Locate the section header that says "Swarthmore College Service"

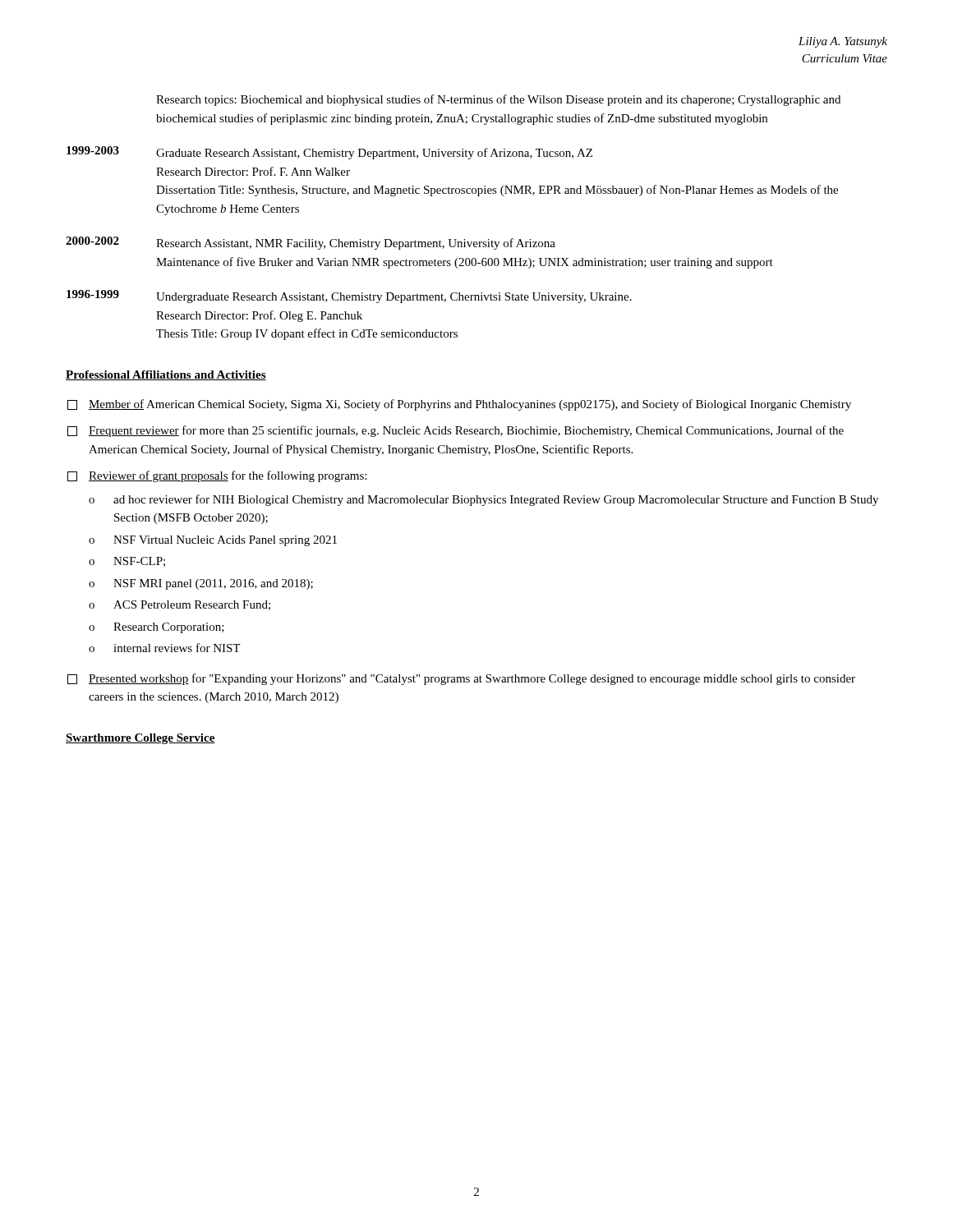pyautogui.click(x=140, y=737)
